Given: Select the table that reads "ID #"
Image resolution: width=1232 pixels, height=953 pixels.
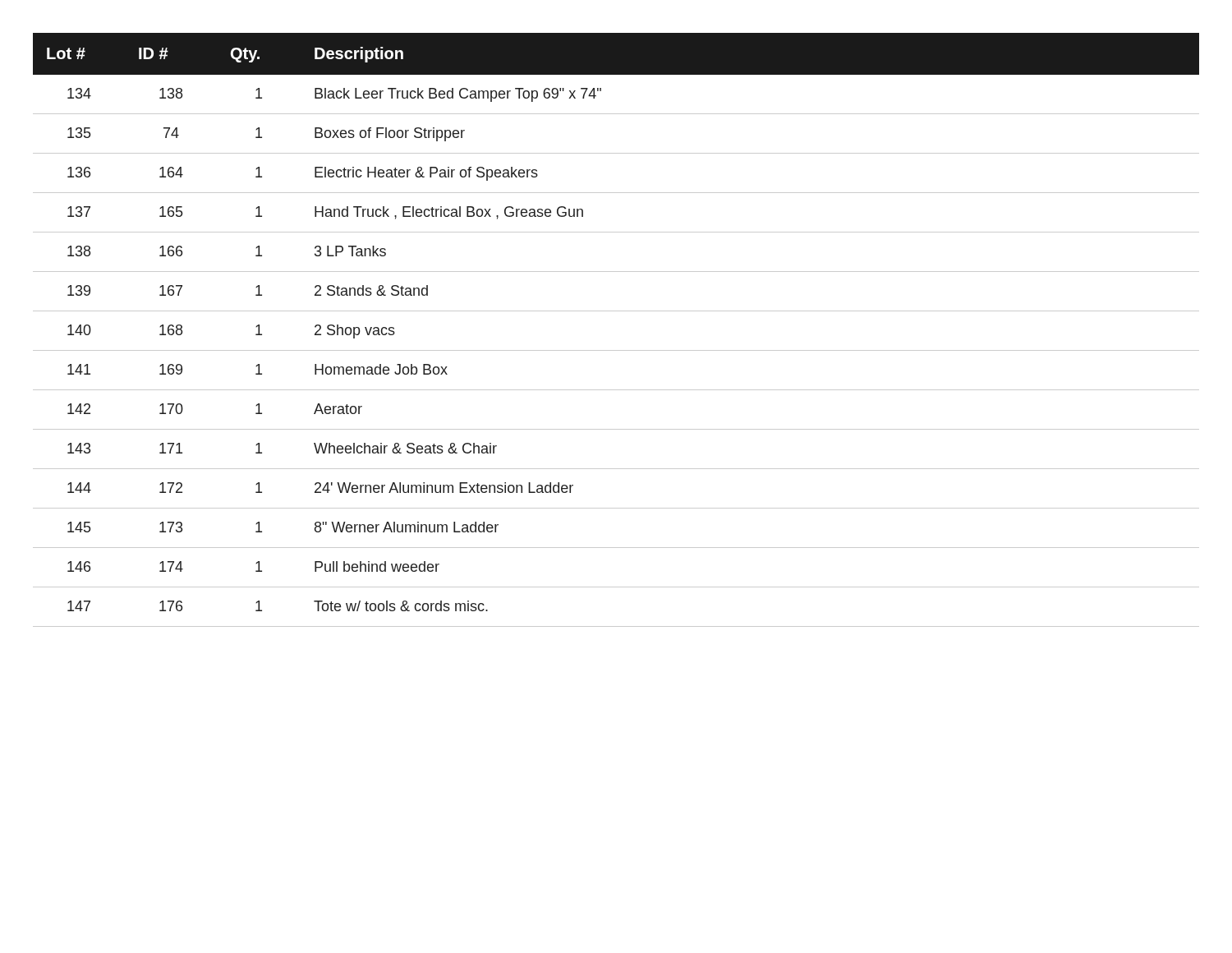Looking at the screenshot, I should (x=616, y=330).
